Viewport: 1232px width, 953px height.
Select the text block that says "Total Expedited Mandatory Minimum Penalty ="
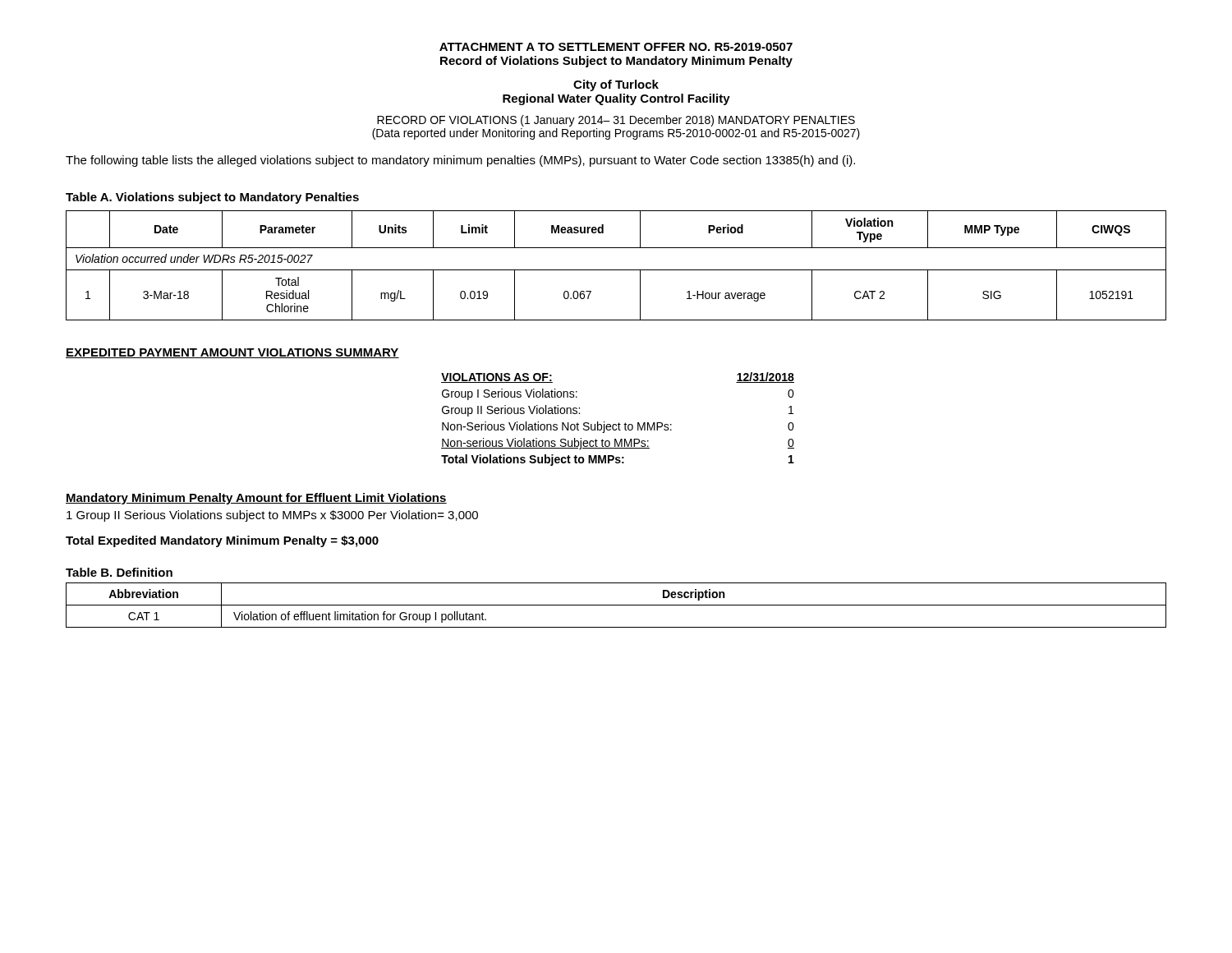click(x=222, y=540)
